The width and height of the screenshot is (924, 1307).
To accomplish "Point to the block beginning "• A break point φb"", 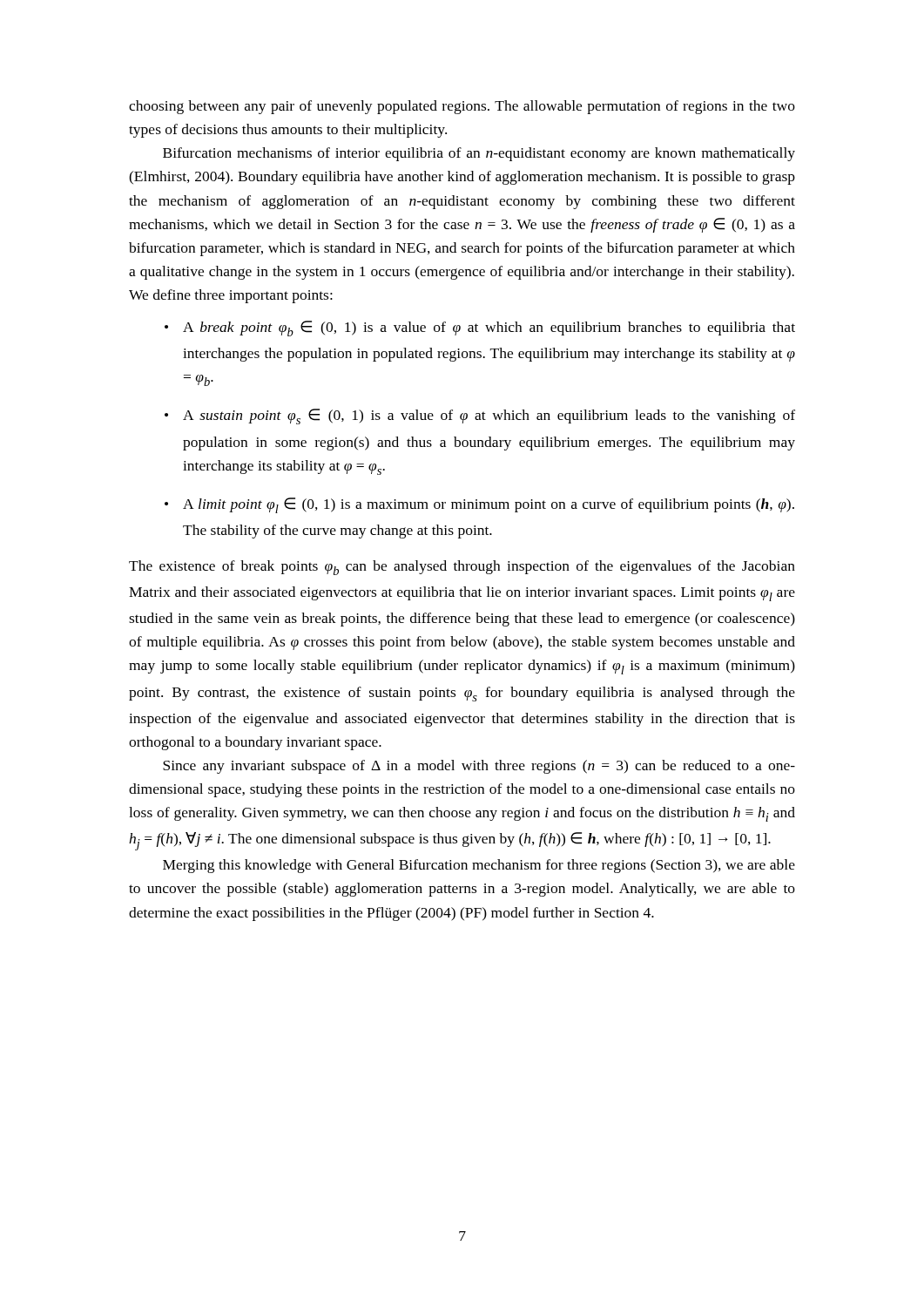I will [479, 354].
